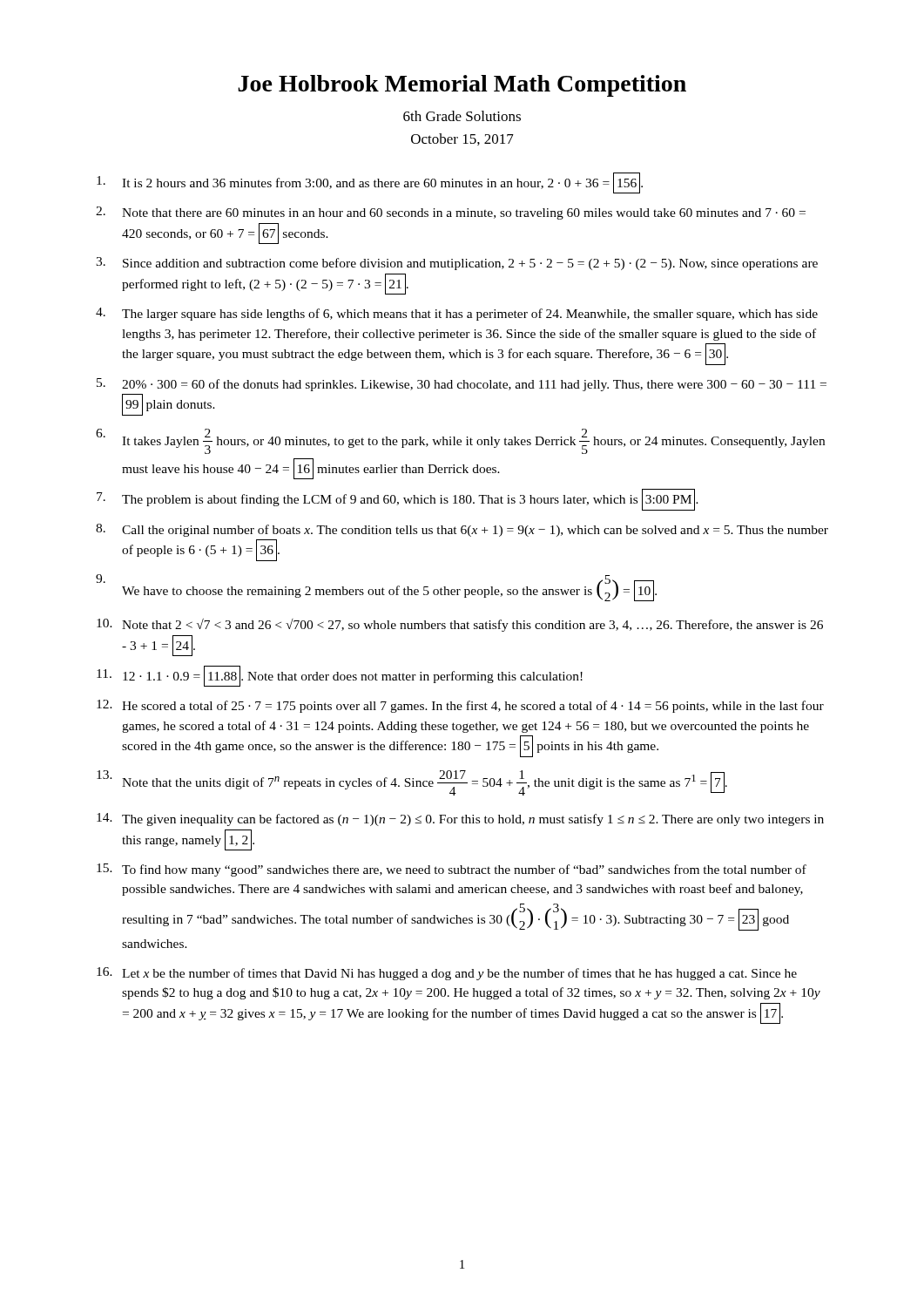Click on the text starting "11. 12 · 1.1"

pyautogui.click(x=462, y=676)
